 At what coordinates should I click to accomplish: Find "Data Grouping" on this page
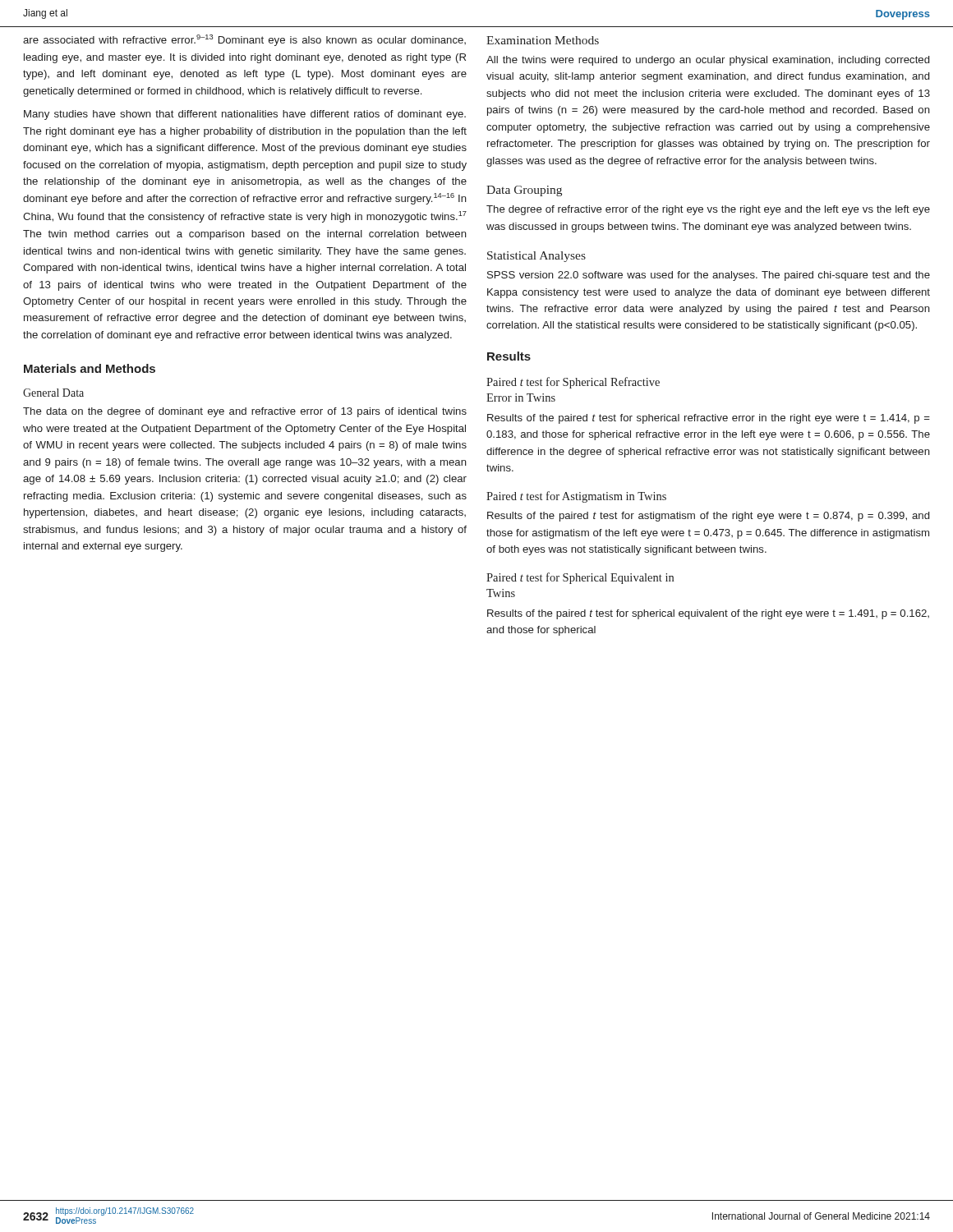(x=524, y=189)
